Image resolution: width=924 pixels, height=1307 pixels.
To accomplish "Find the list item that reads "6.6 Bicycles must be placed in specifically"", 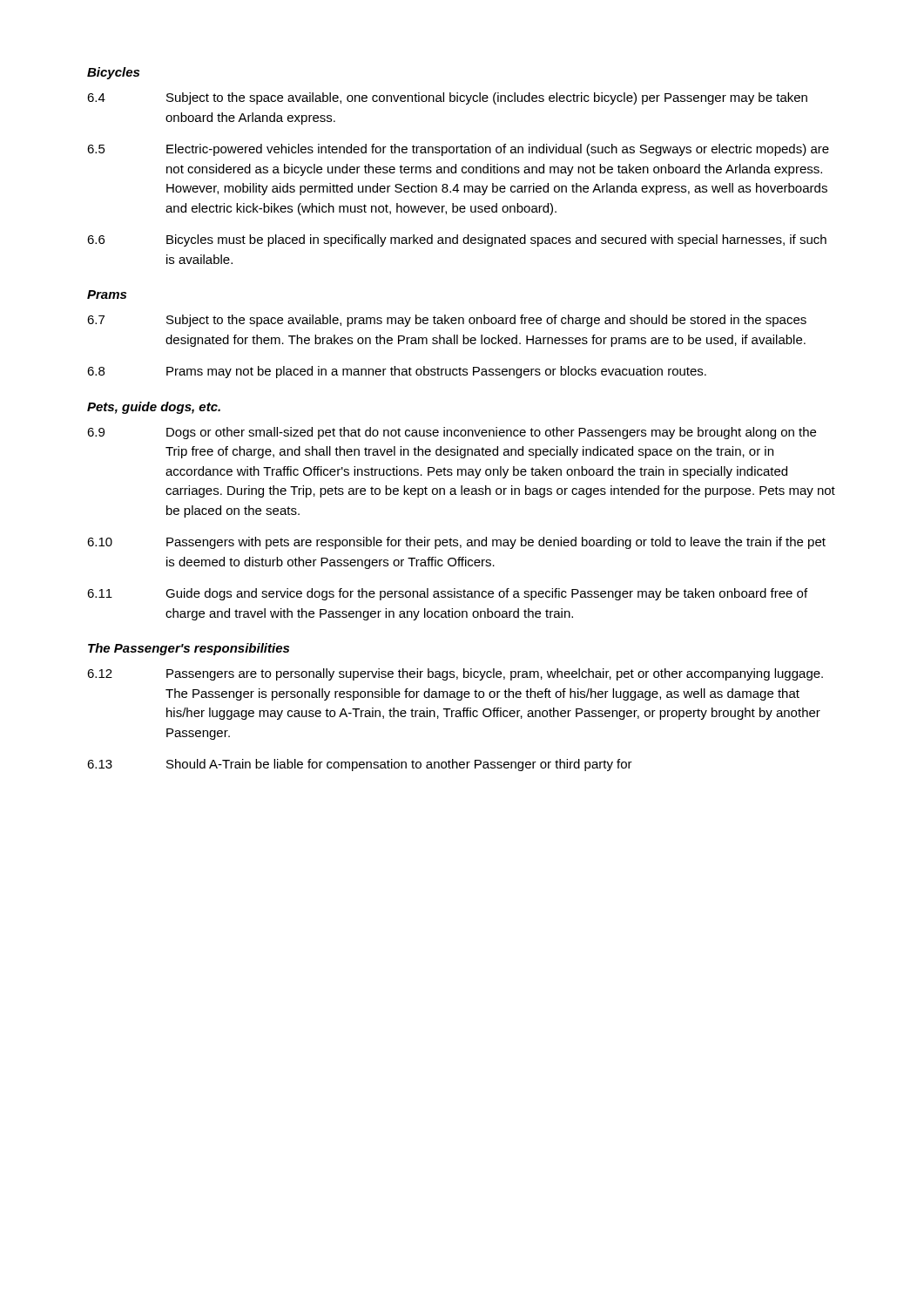I will click(462, 250).
